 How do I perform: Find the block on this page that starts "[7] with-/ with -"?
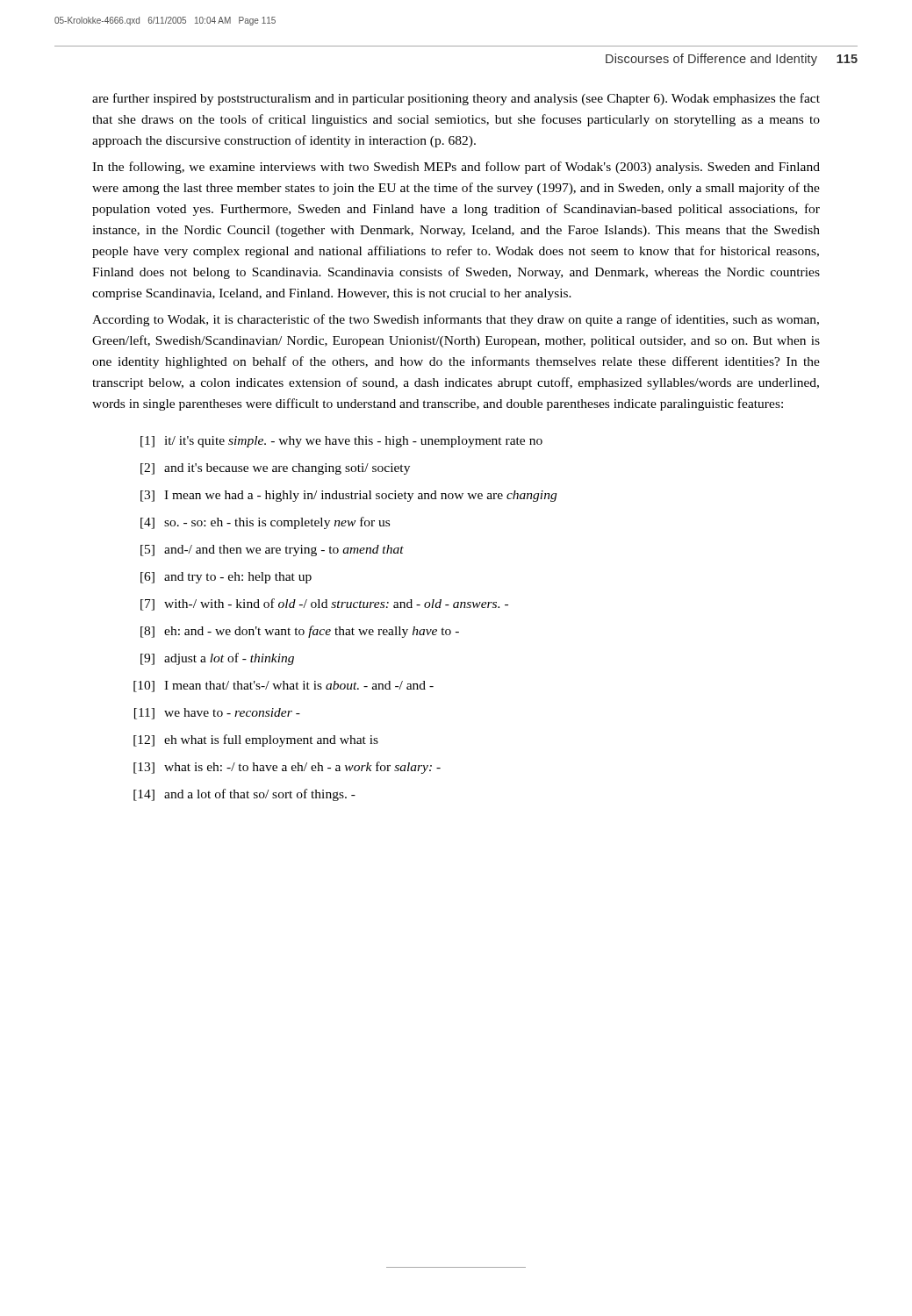coord(469,604)
